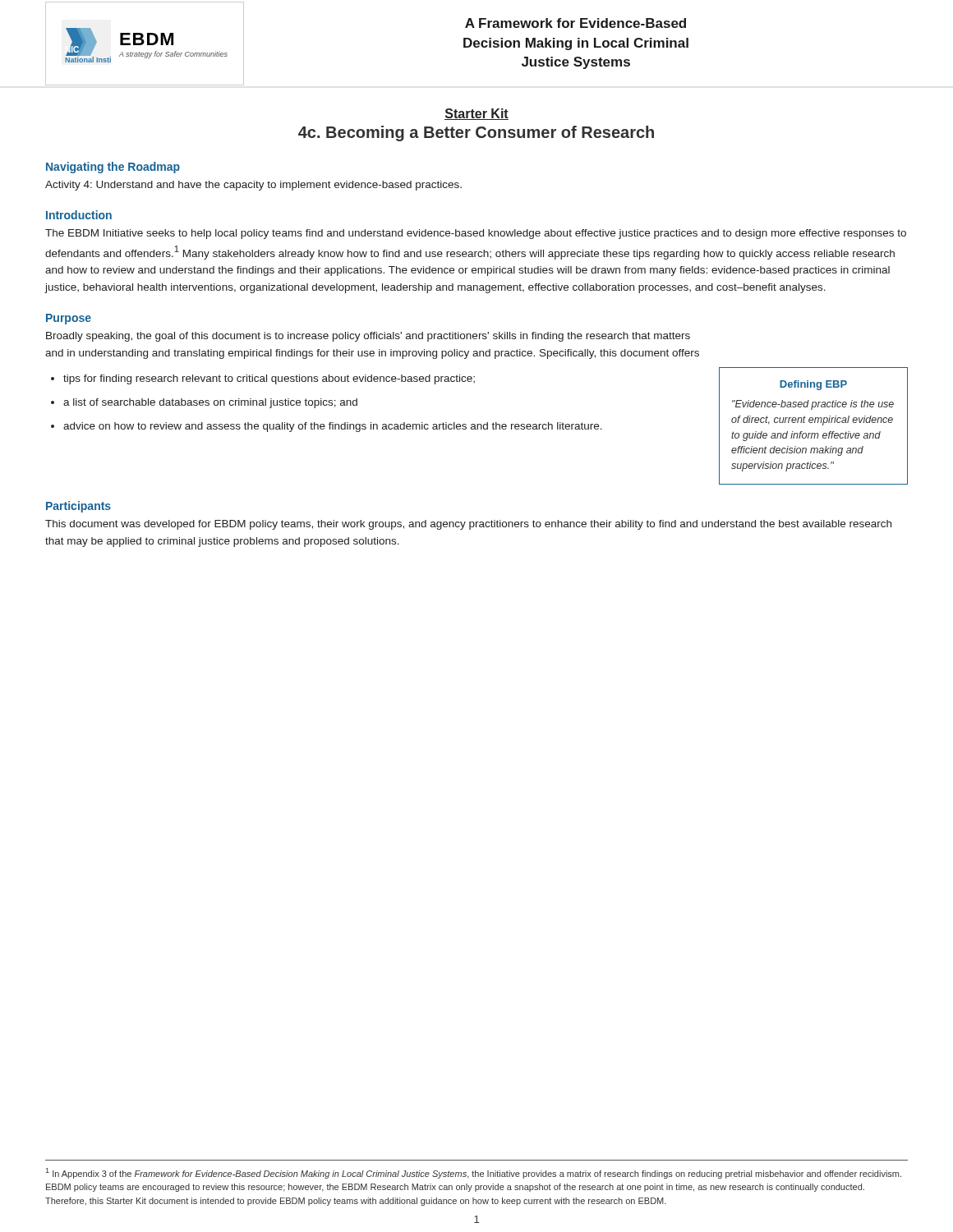Find the title with the text "4c. Becoming a Better"
Viewport: 953px width, 1232px height.
476,132
